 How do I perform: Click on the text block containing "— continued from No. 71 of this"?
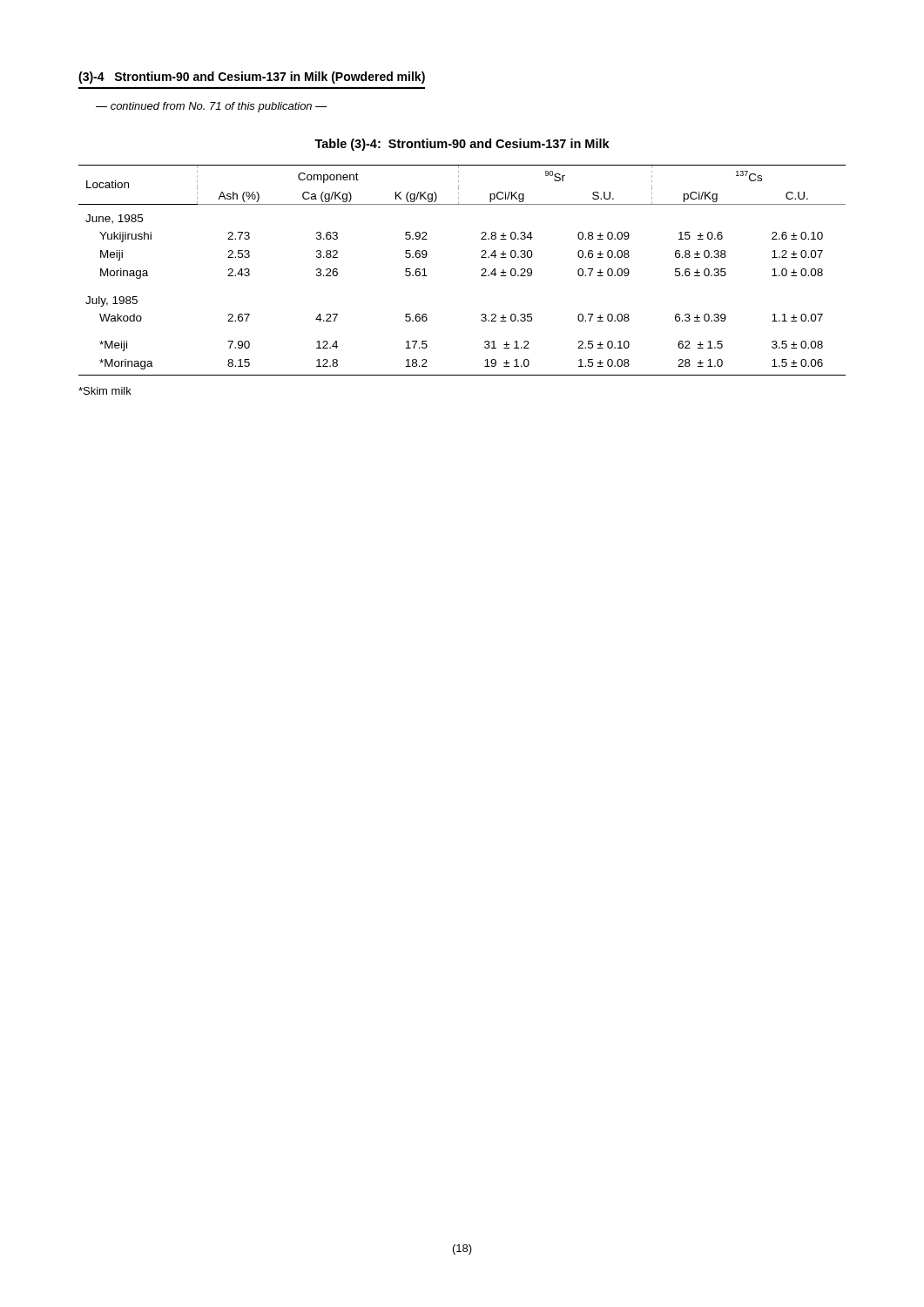coord(211,106)
